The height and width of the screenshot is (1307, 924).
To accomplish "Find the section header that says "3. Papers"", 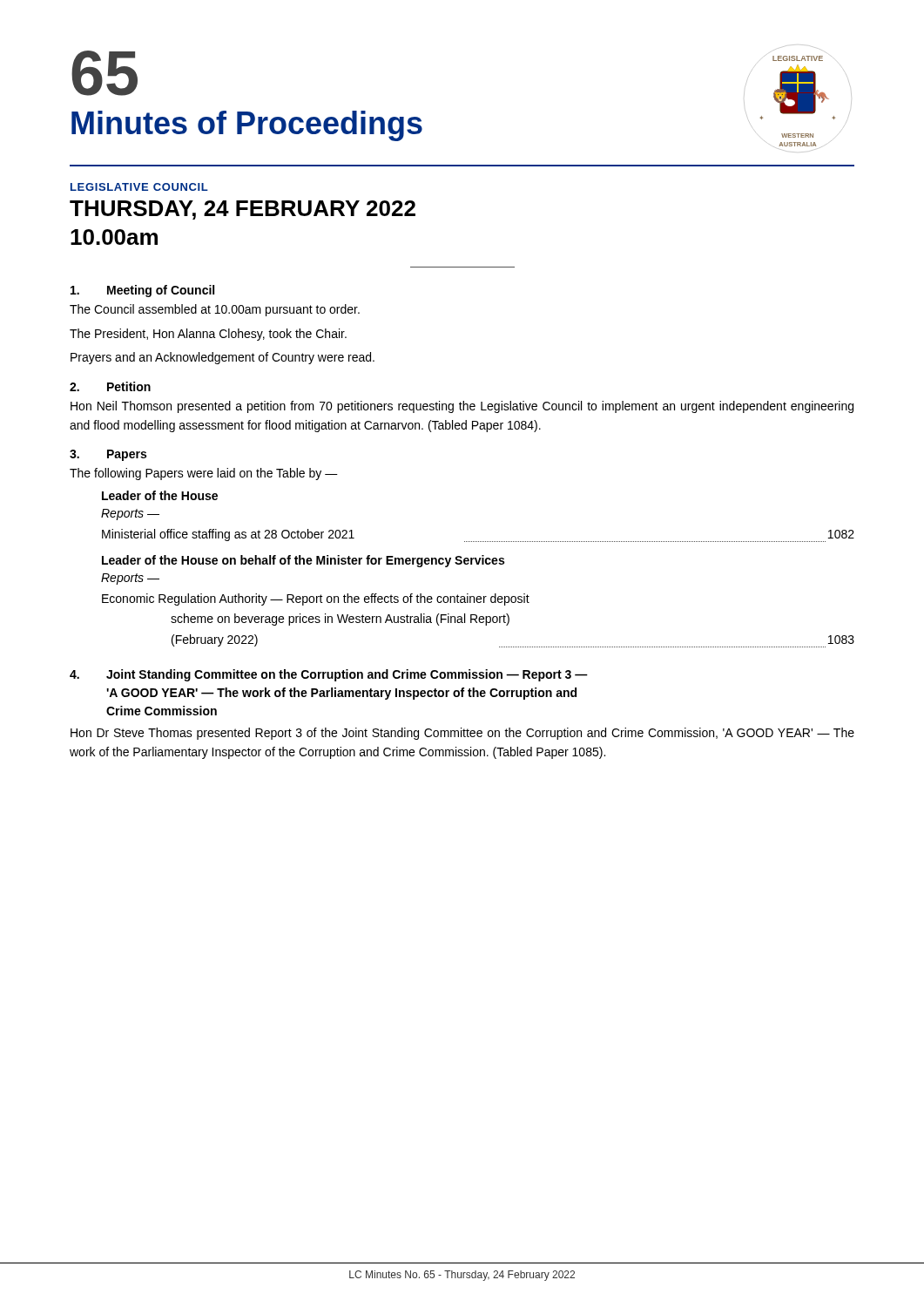I will point(108,454).
